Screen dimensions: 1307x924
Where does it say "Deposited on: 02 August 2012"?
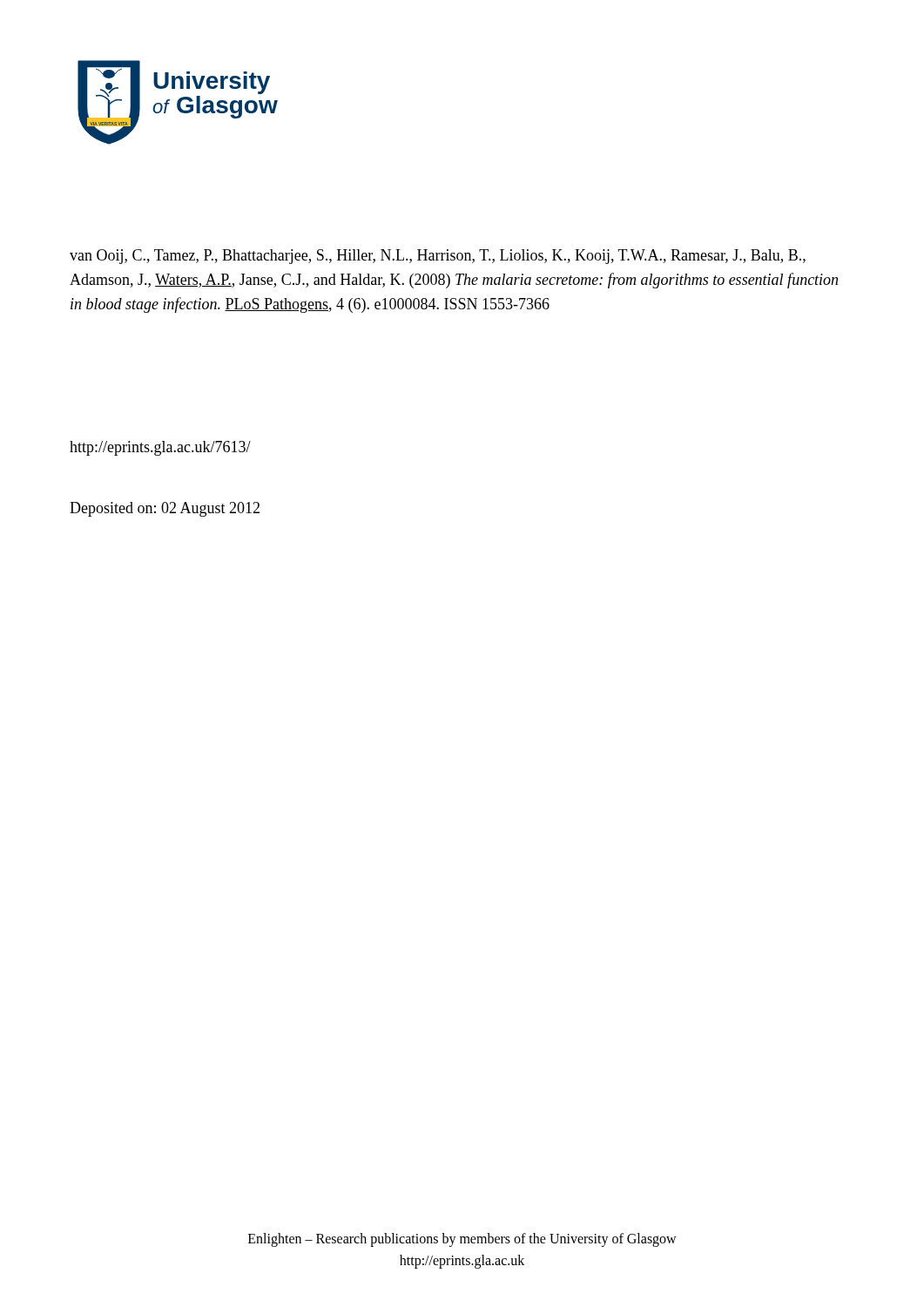165,508
